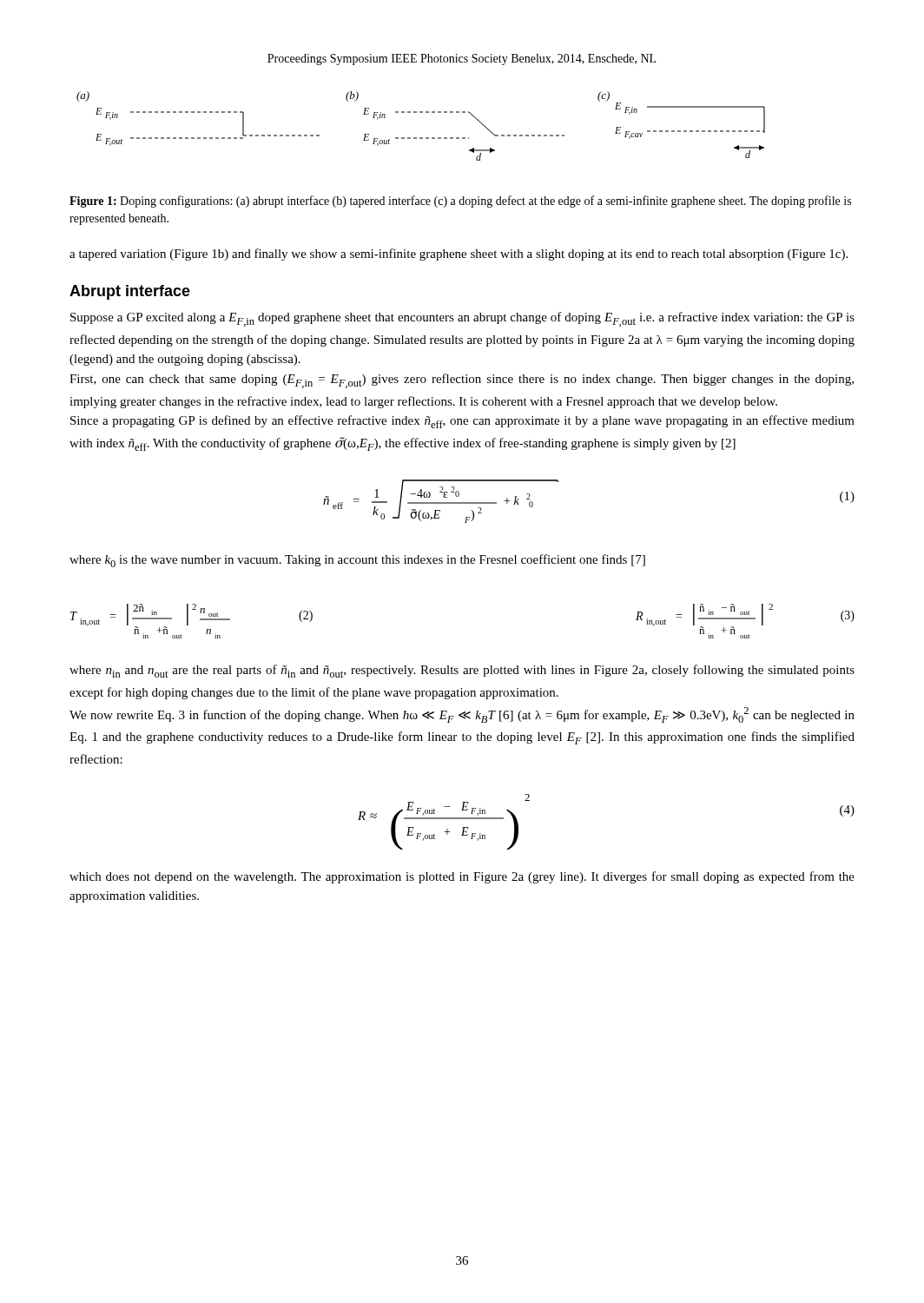The width and height of the screenshot is (924, 1303).
Task: Point to the block beginning "a tapered variation (Figure 1b) and finally"
Action: pyautogui.click(x=459, y=253)
